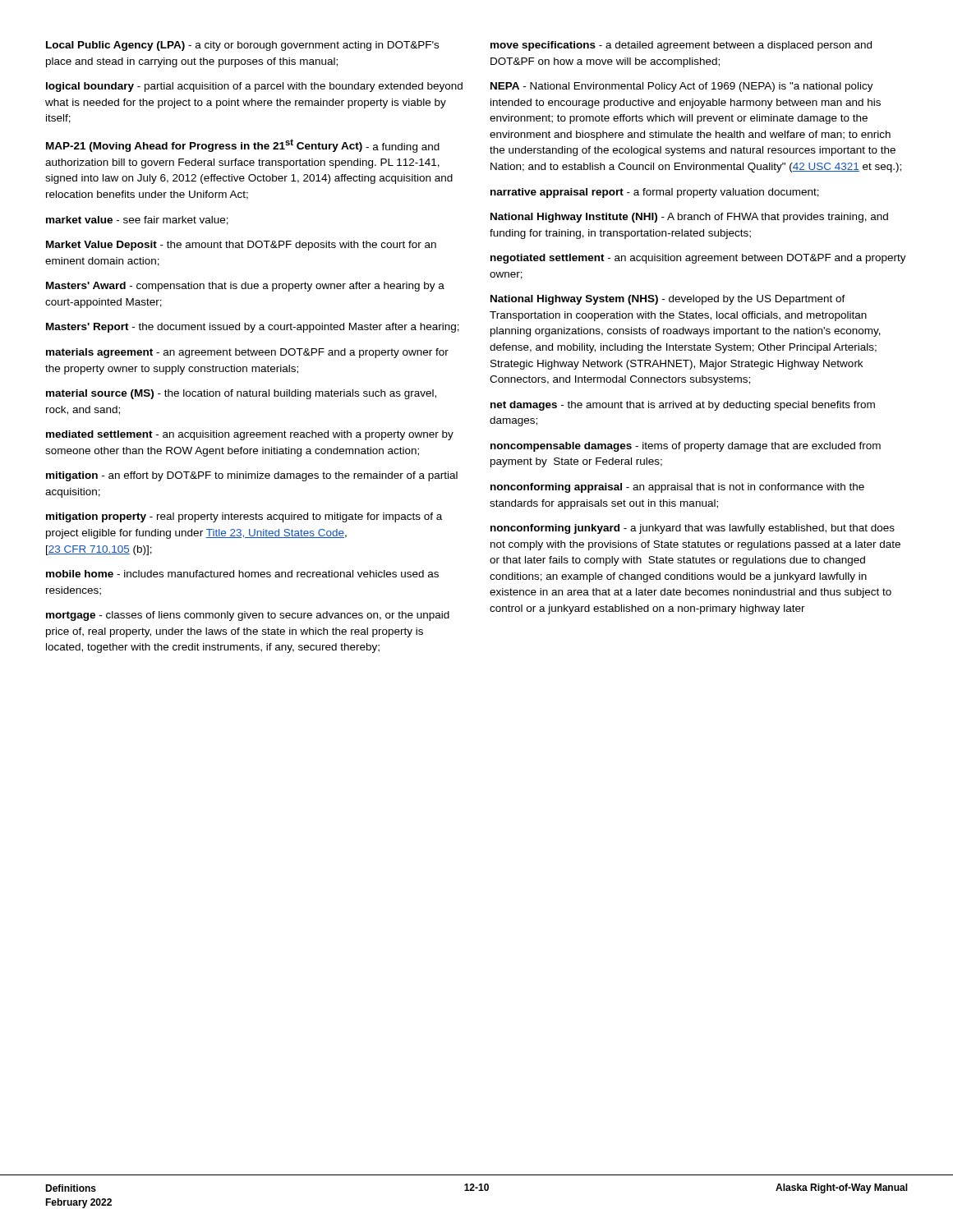The image size is (953, 1232).
Task: Locate the list item that says "Masters' Award - compensation that is"
Action: coord(254,294)
